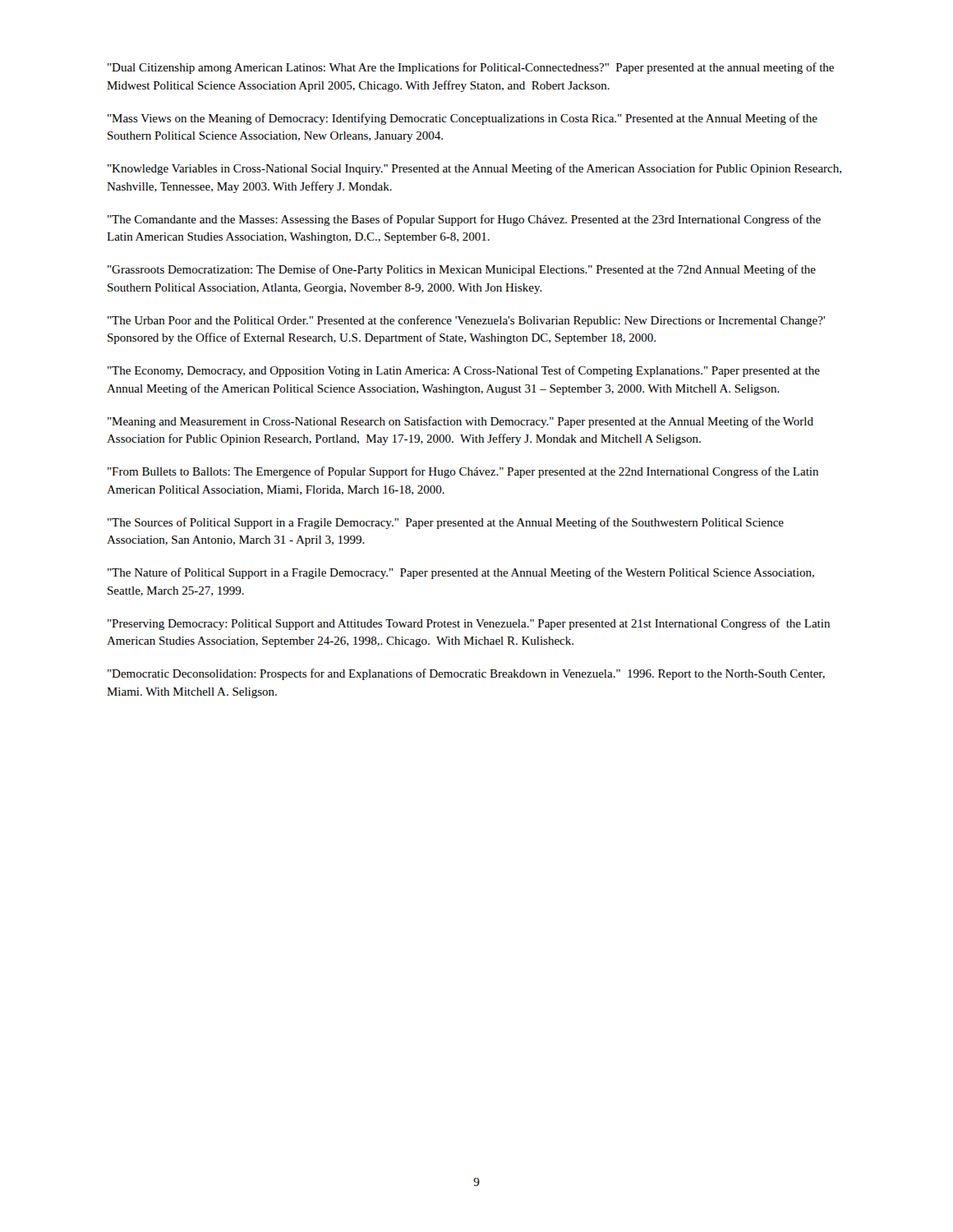Find the text block starting ""Preserving Democracy: Political Support and Attitudes"
The image size is (953, 1232).
[x=468, y=632]
